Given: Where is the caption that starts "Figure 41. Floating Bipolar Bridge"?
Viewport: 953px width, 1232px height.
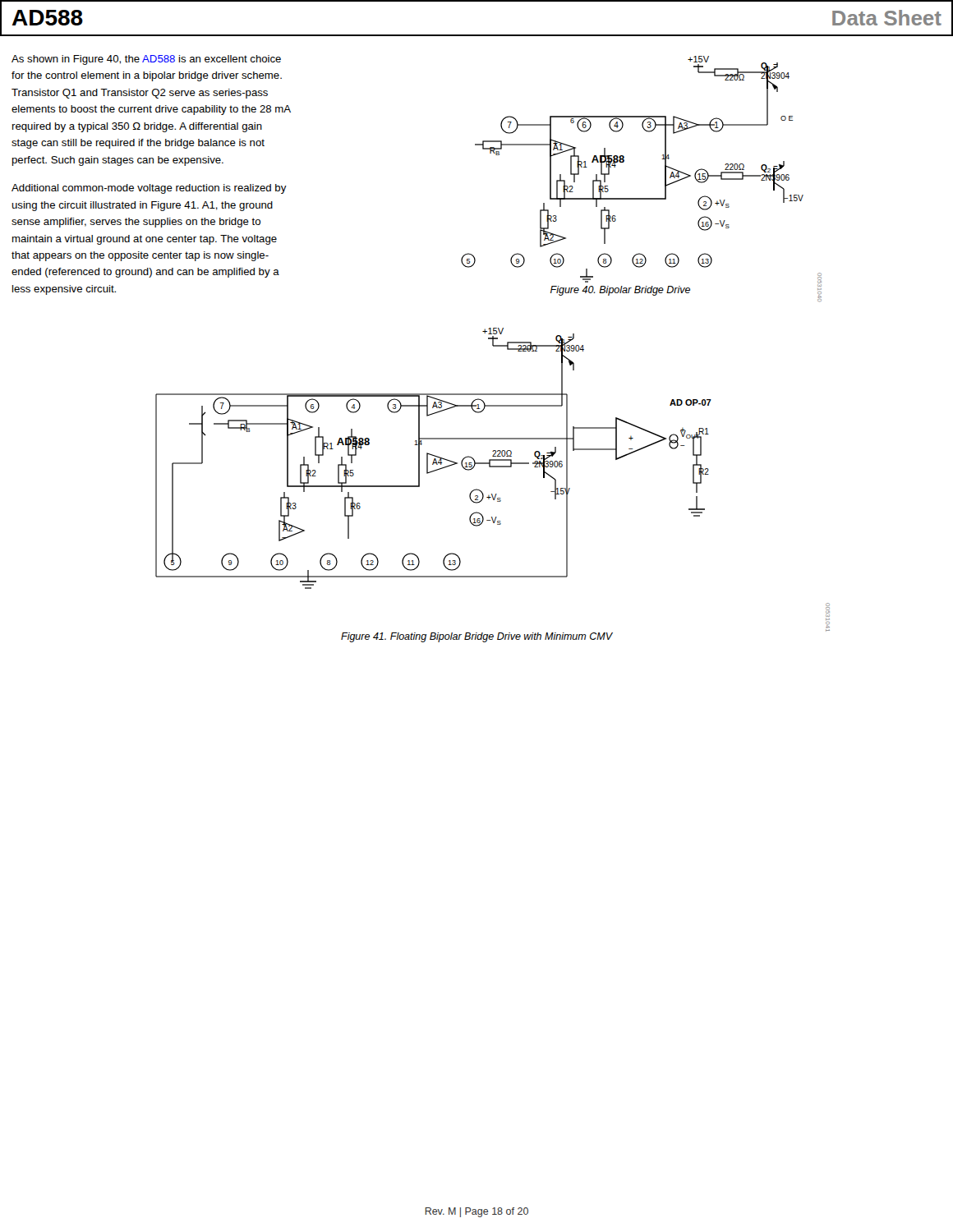Looking at the screenshot, I should (x=476, y=637).
